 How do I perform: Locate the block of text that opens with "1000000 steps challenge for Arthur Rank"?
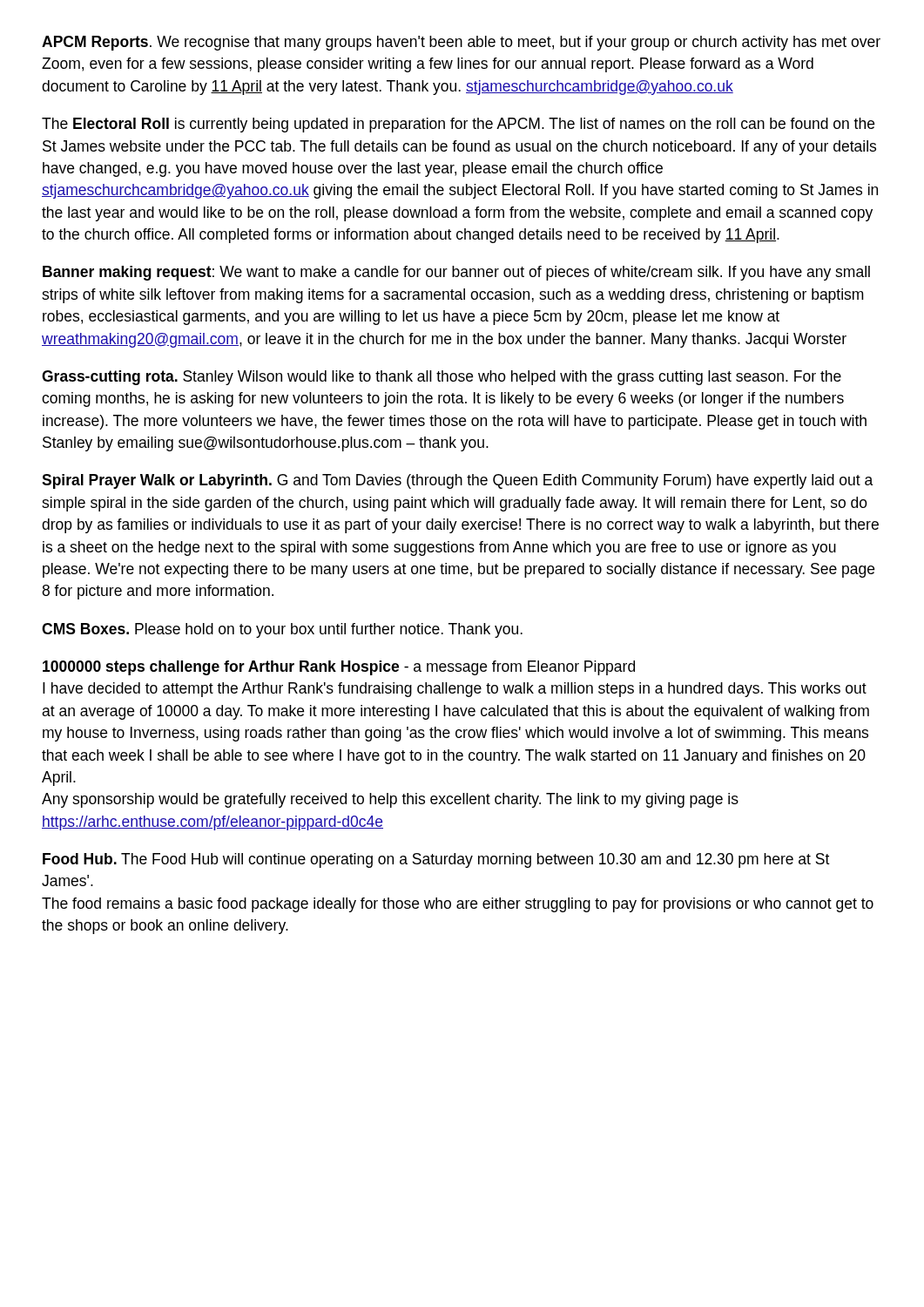[456, 744]
